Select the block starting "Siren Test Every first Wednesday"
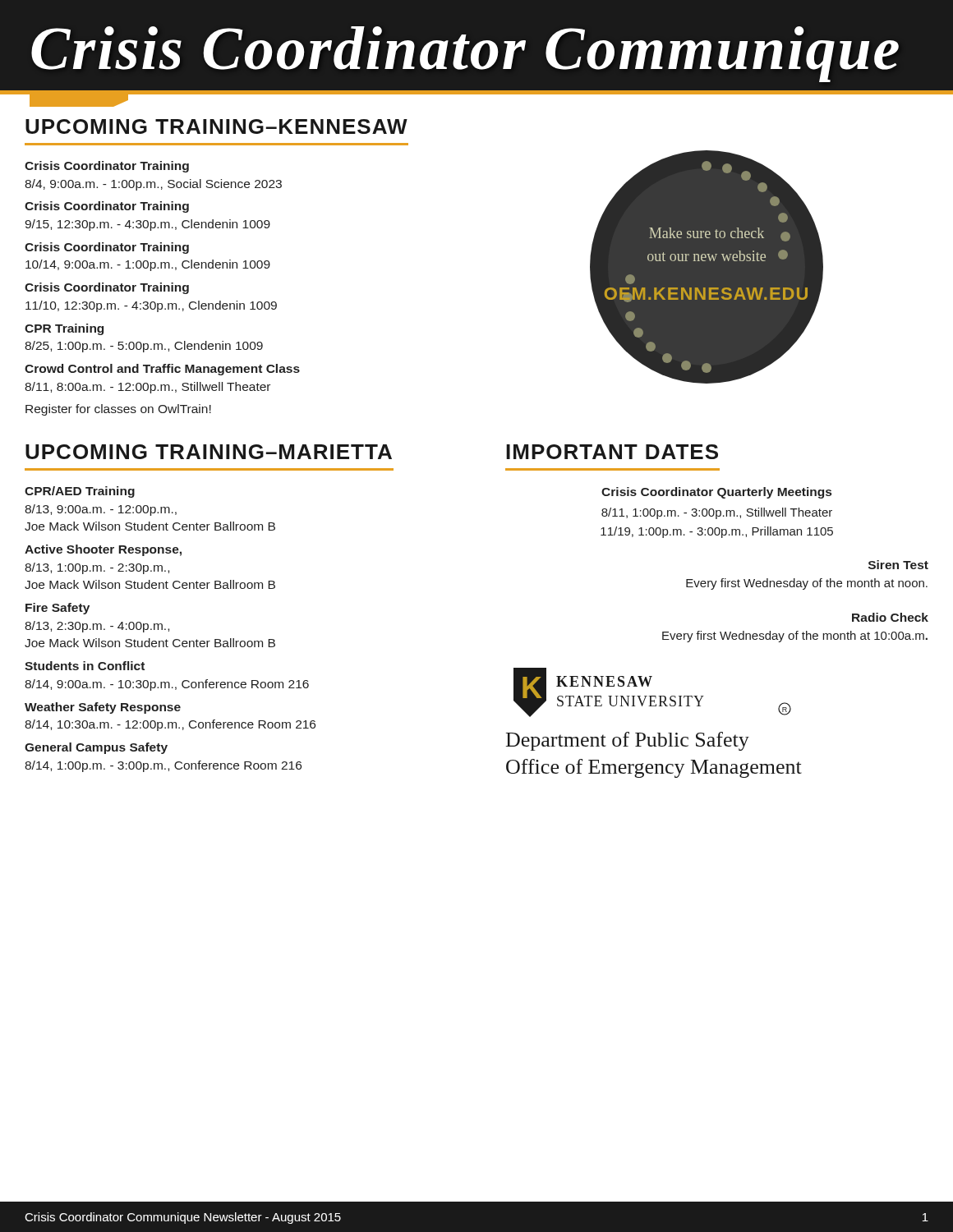The height and width of the screenshot is (1232, 953). click(717, 573)
